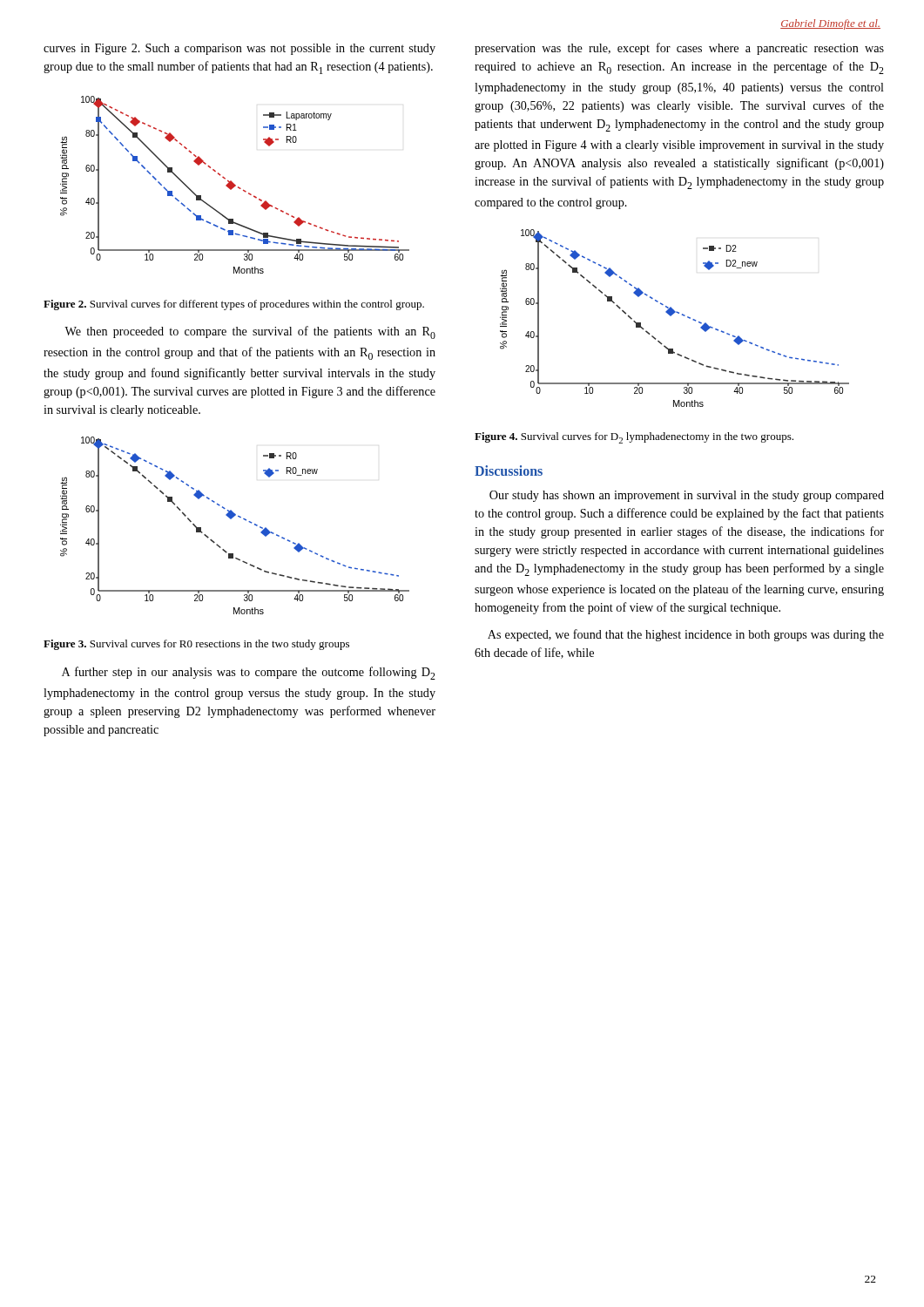Click on the passage starting "Figure 3. Survival"
The image size is (924, 1307).
197,644
